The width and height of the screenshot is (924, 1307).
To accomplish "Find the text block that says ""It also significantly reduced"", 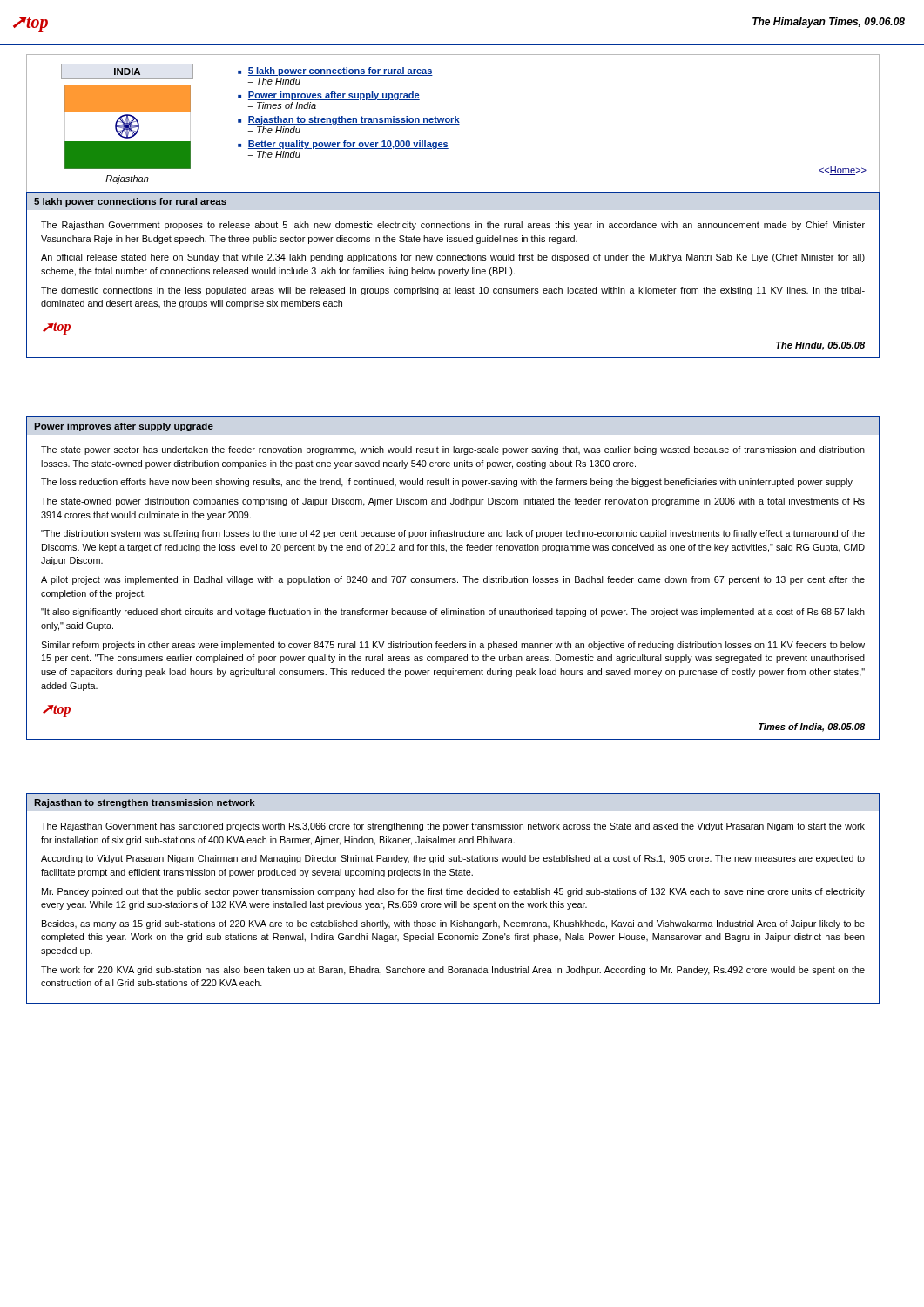I will tap(453, 620).
